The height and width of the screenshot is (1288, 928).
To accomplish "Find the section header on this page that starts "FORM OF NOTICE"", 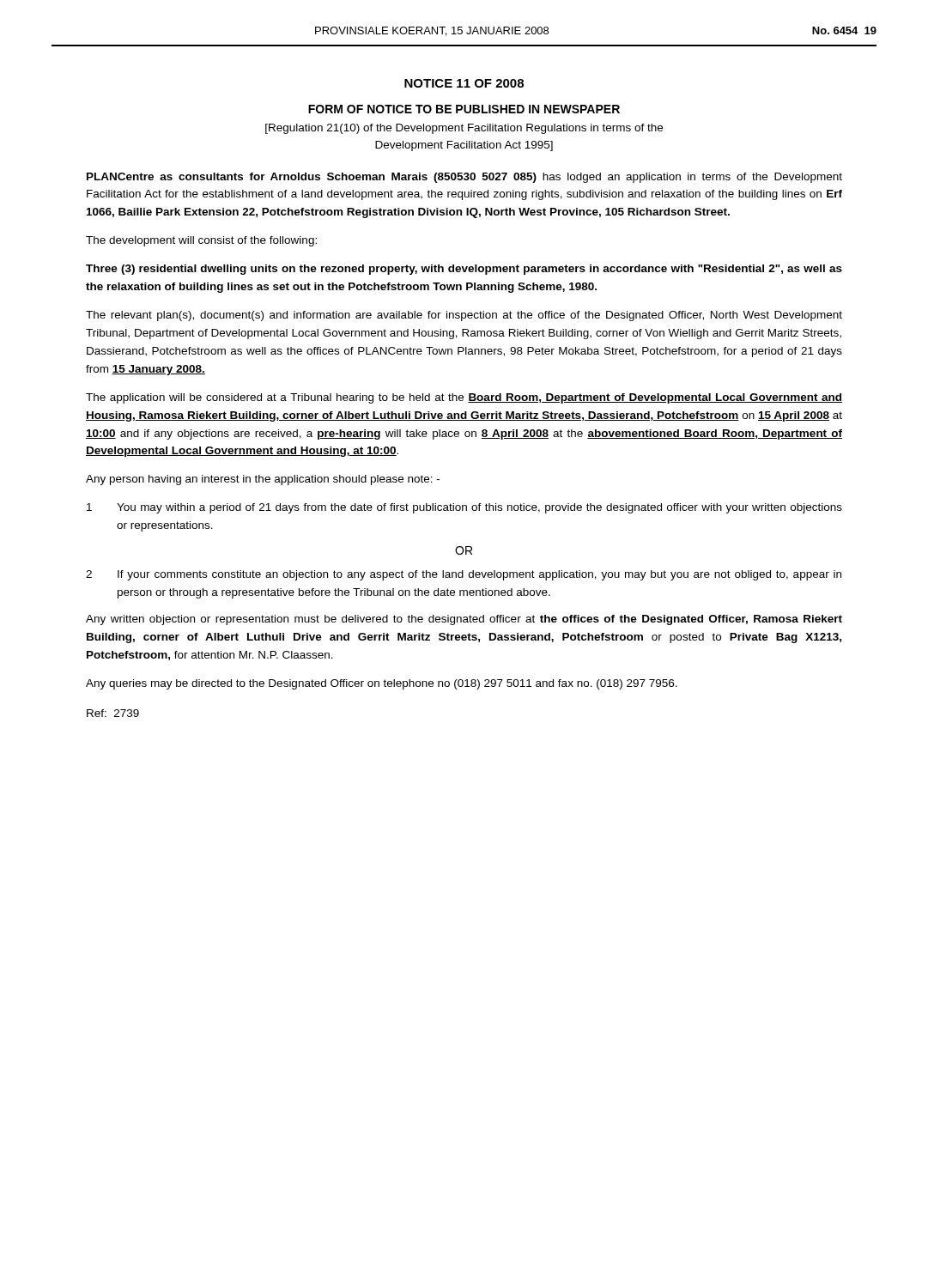I will pyautogui.click(x=464, y=109).
